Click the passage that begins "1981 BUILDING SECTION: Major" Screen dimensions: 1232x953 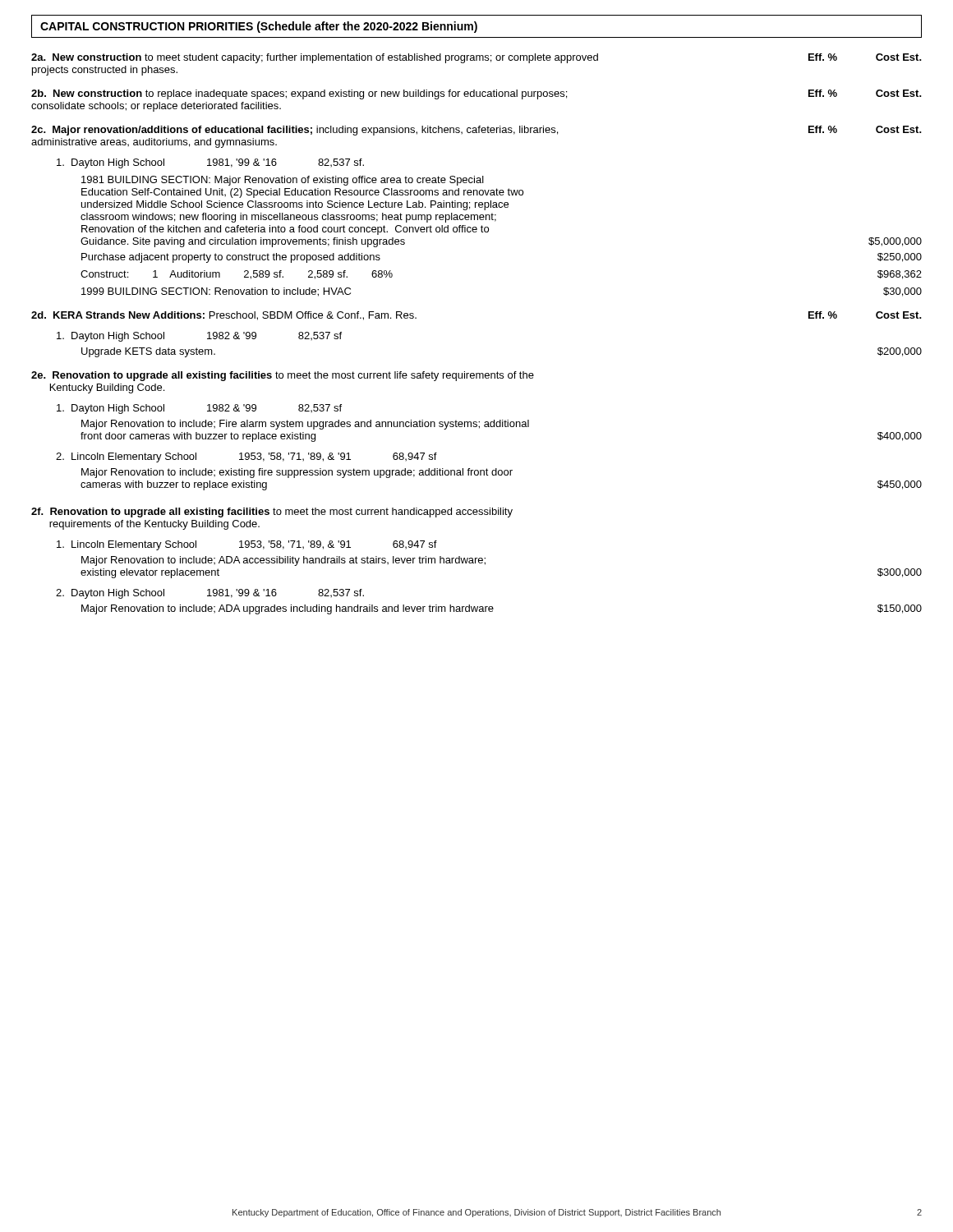pyautogui.click(x=501, y=210)
